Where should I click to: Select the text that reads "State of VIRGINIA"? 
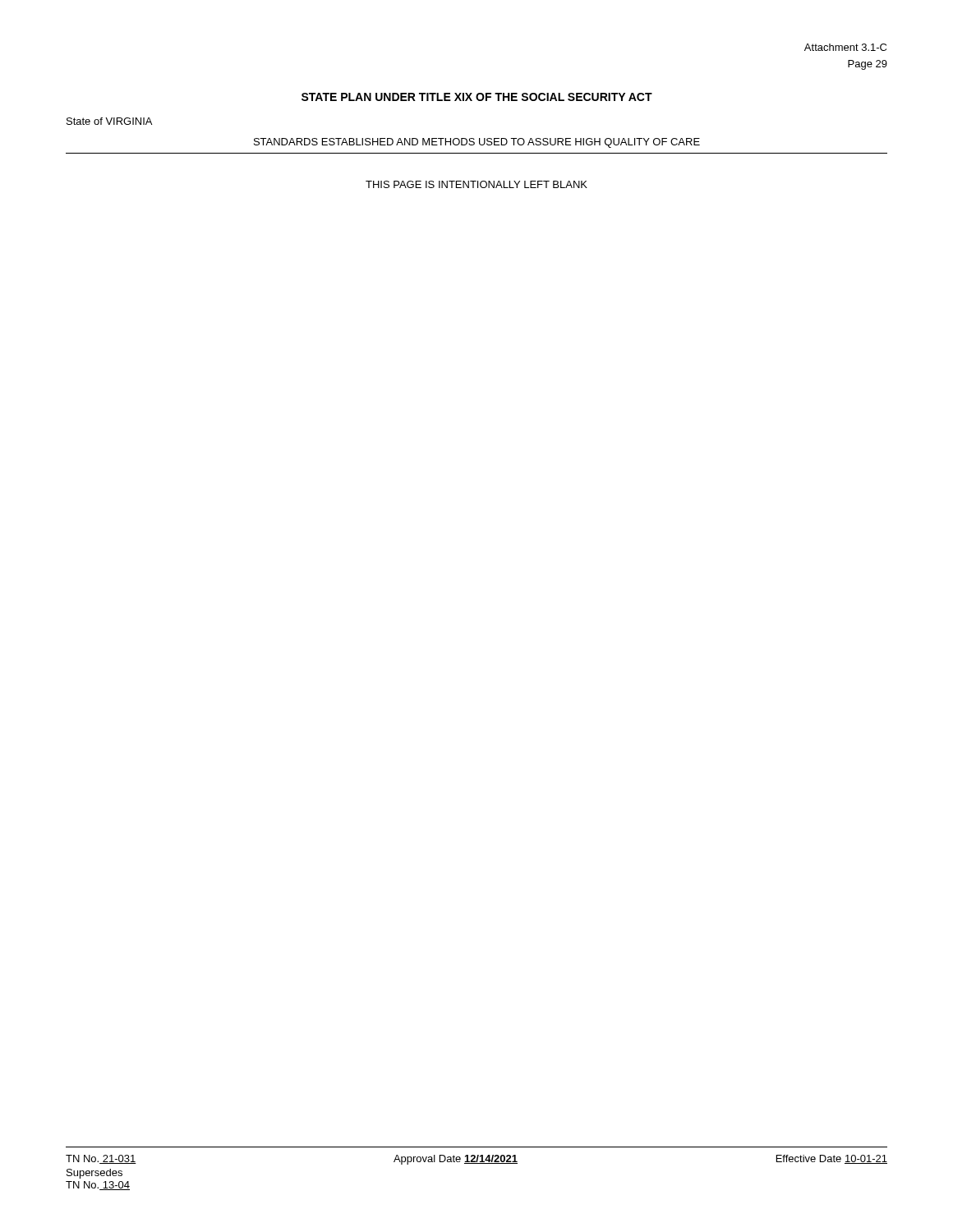(x=109, y=121)
